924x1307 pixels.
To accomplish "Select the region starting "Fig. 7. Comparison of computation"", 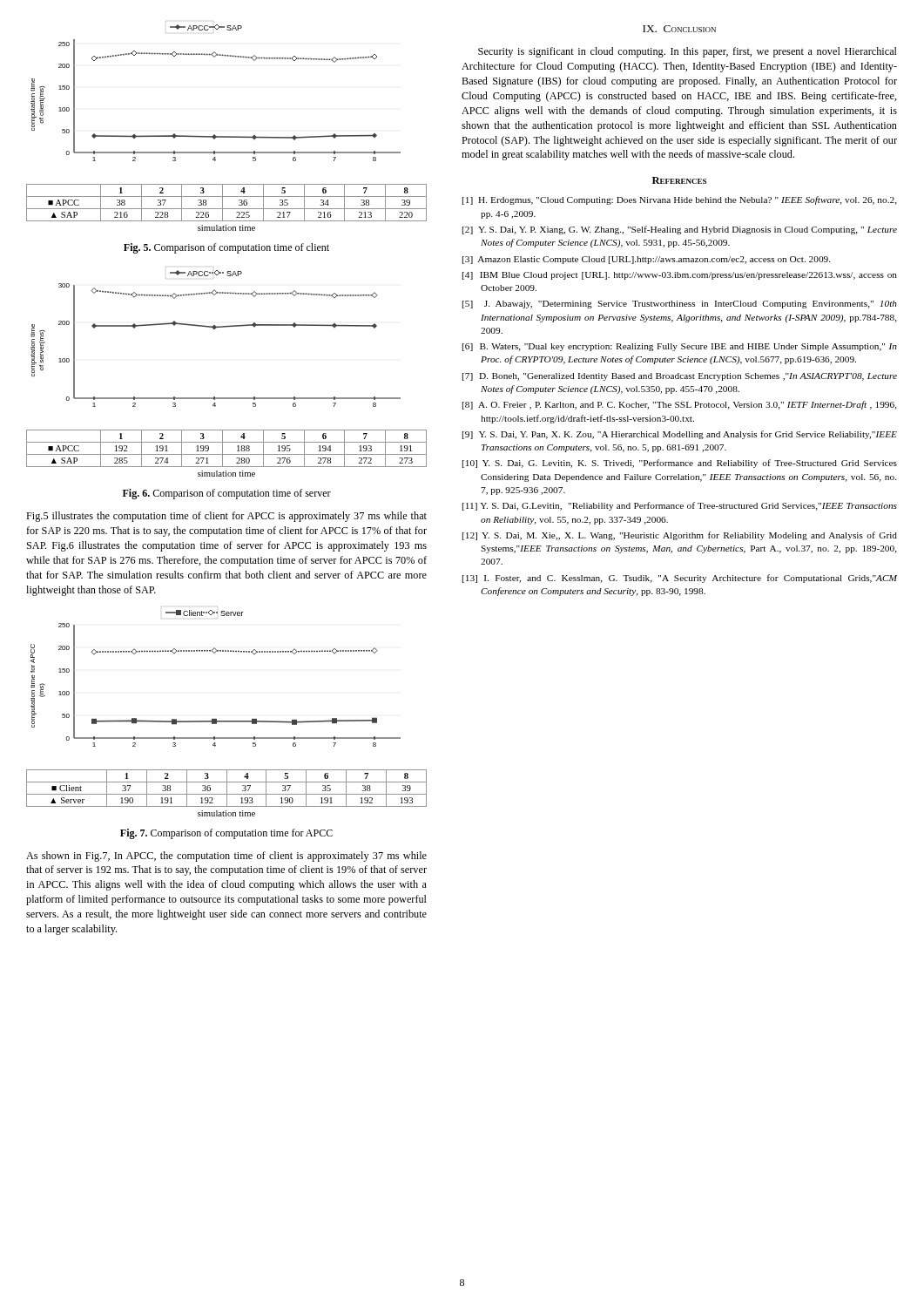I will [x=226, y=833].
